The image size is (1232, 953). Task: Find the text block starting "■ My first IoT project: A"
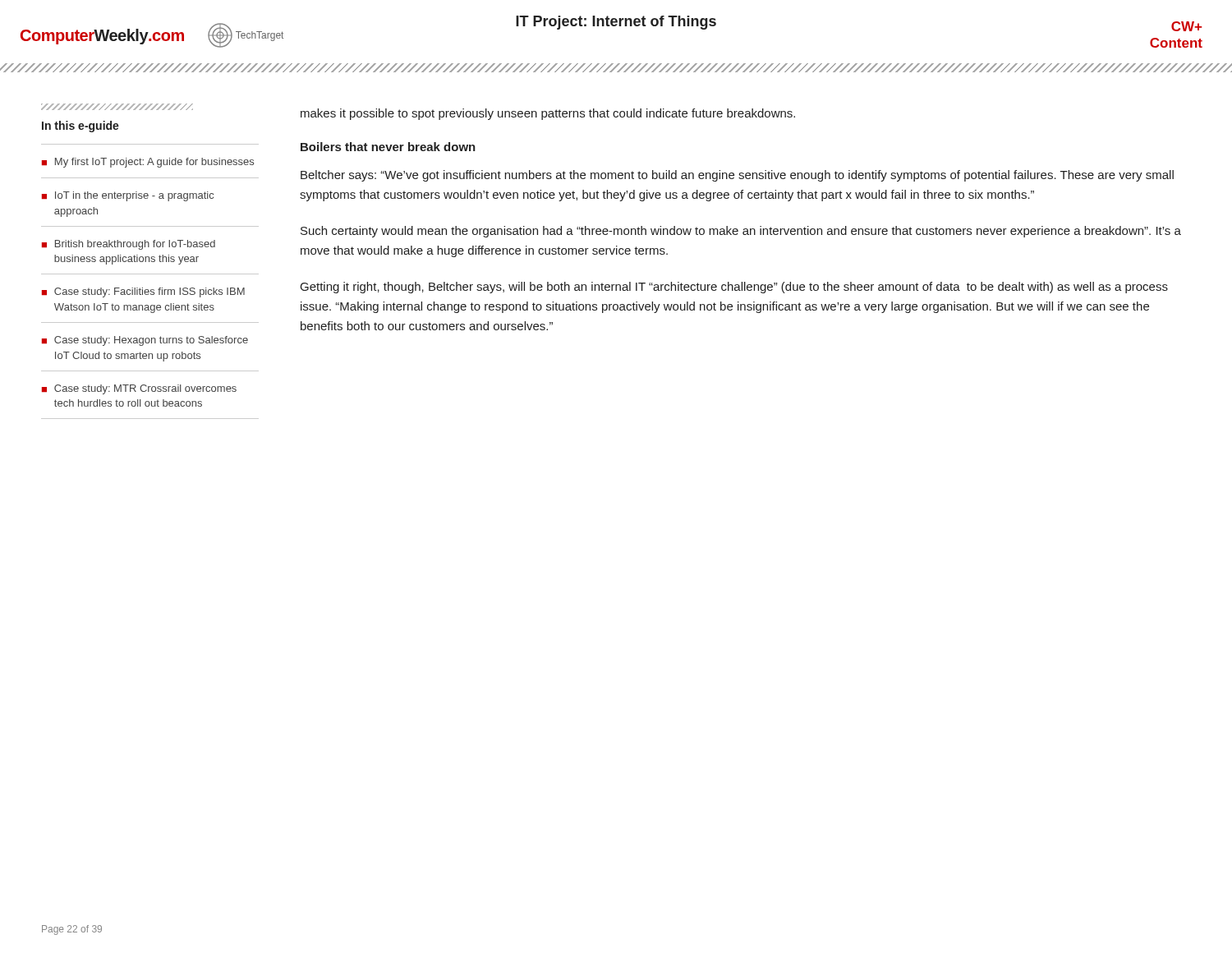[x=148, y=163]
